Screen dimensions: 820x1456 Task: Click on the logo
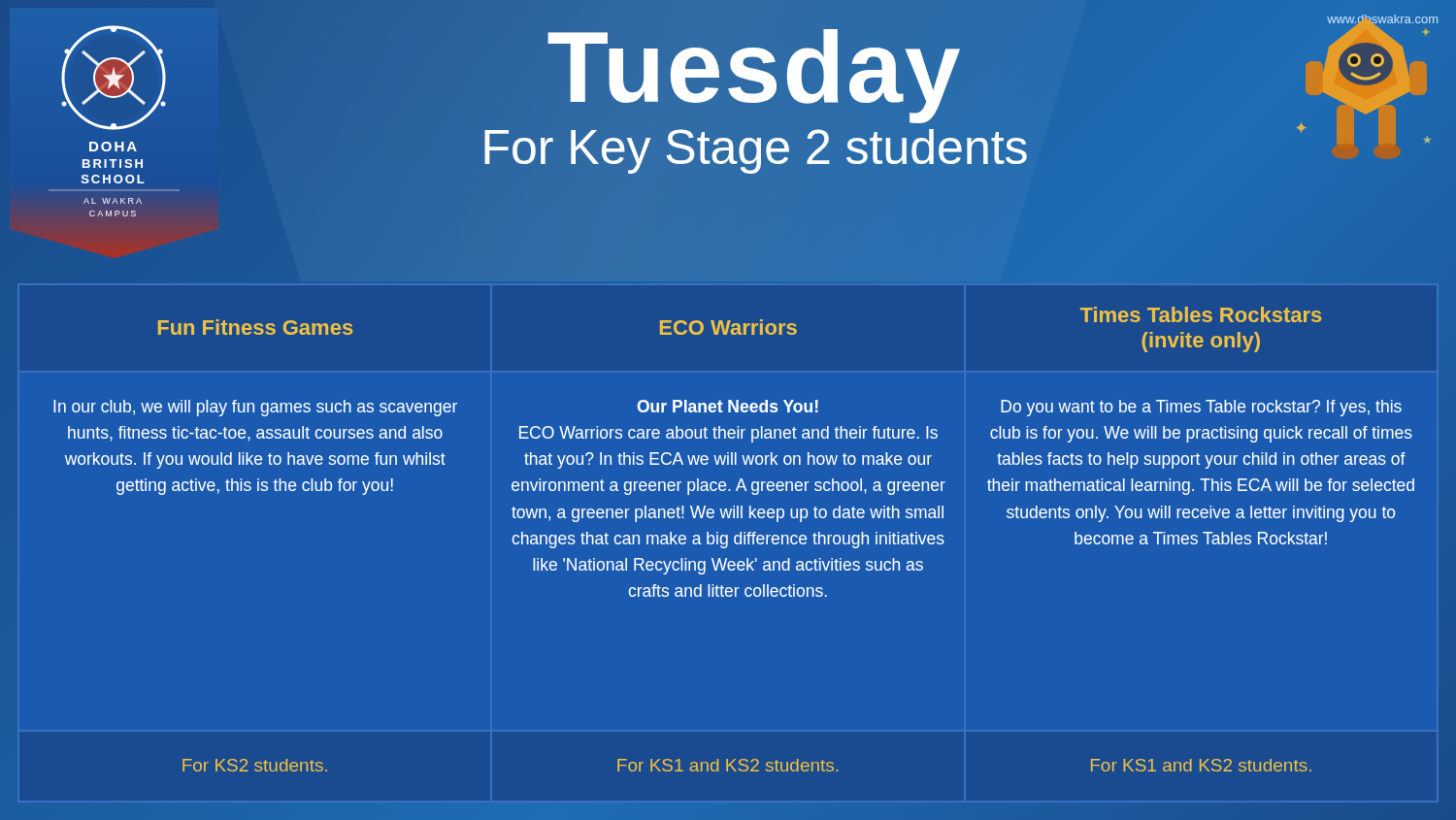click(x=114, y=133)
